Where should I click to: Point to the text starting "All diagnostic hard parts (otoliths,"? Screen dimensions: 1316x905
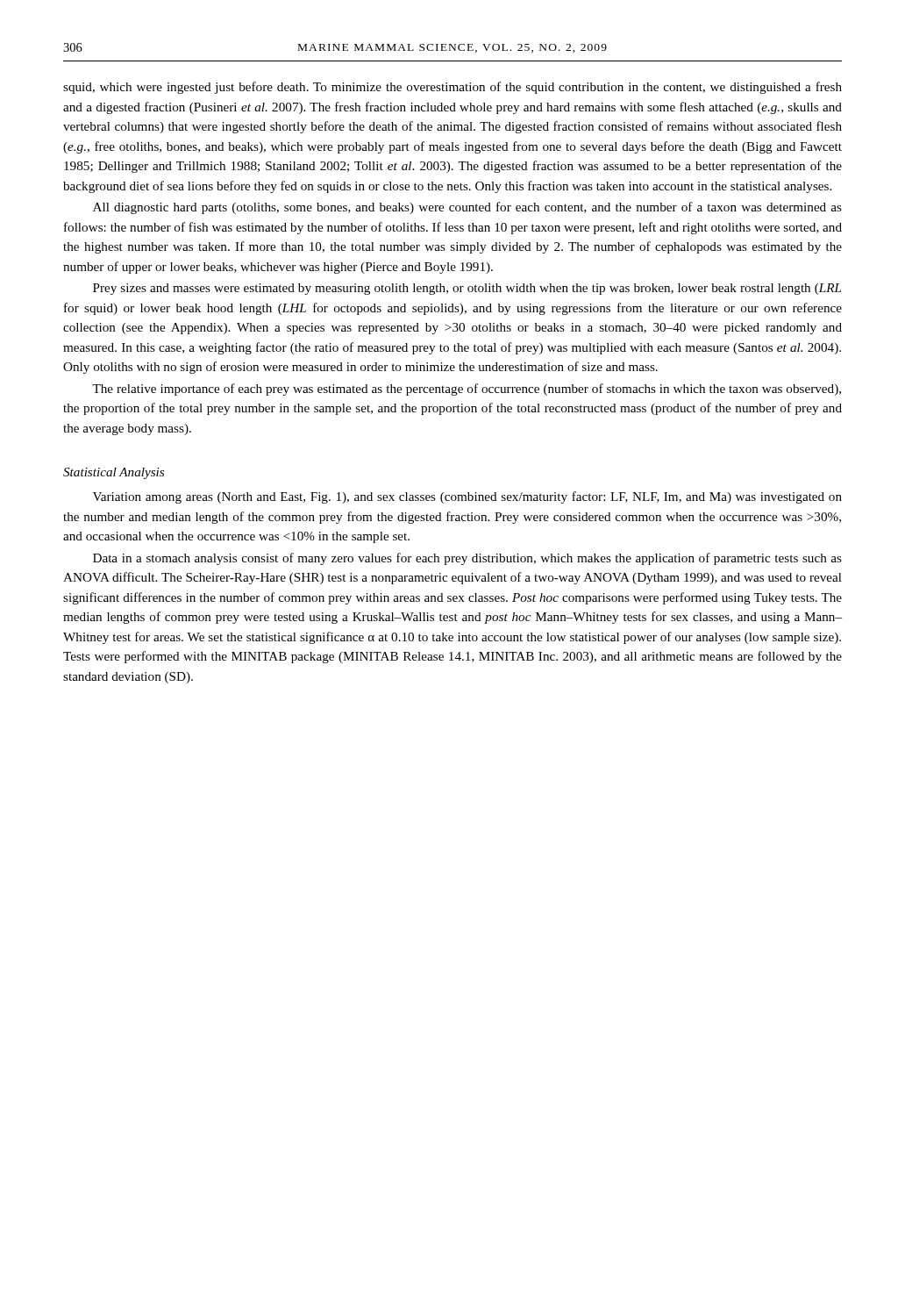pos(452,237)
